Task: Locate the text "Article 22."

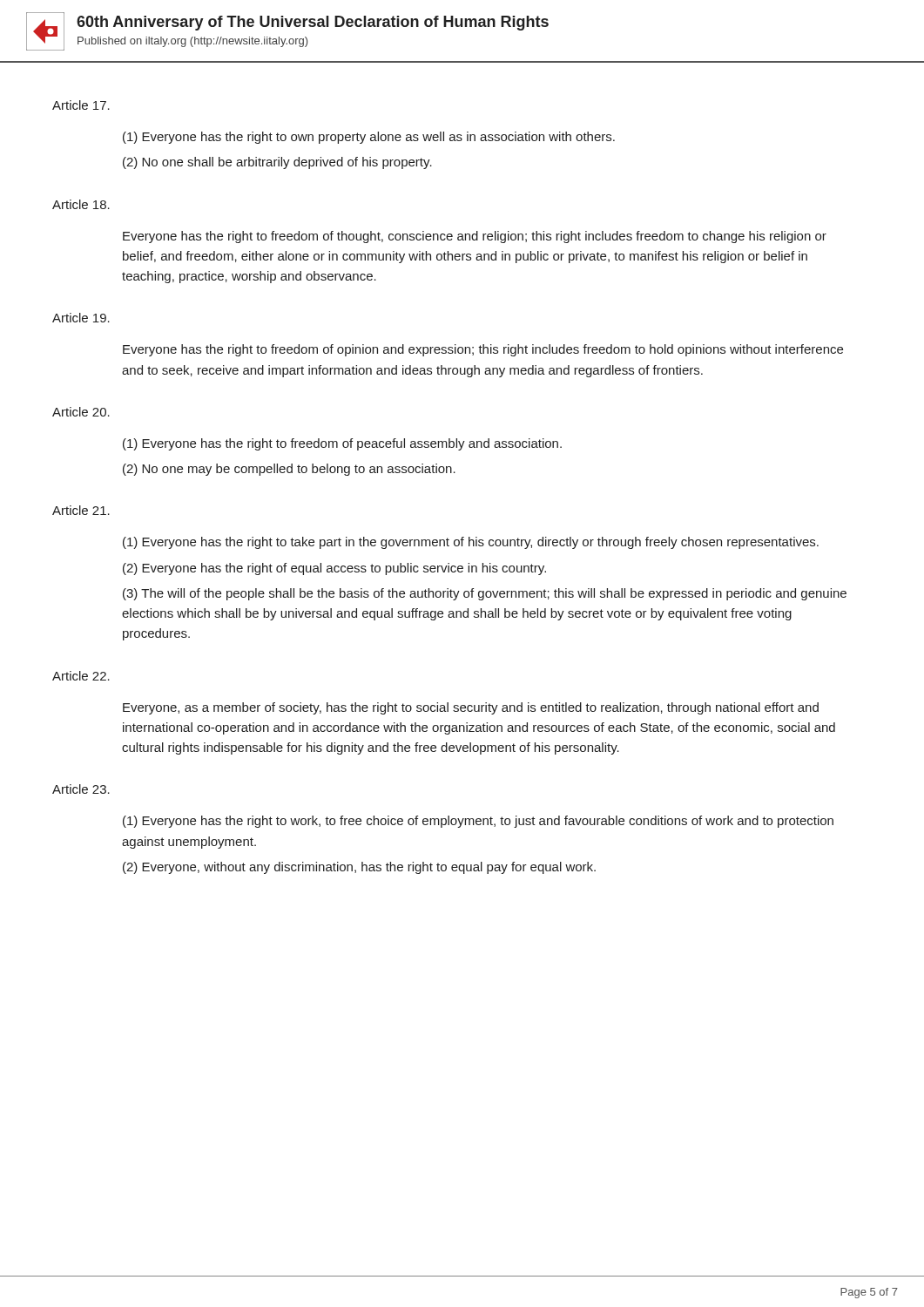Action: click(x=81, y=675)
